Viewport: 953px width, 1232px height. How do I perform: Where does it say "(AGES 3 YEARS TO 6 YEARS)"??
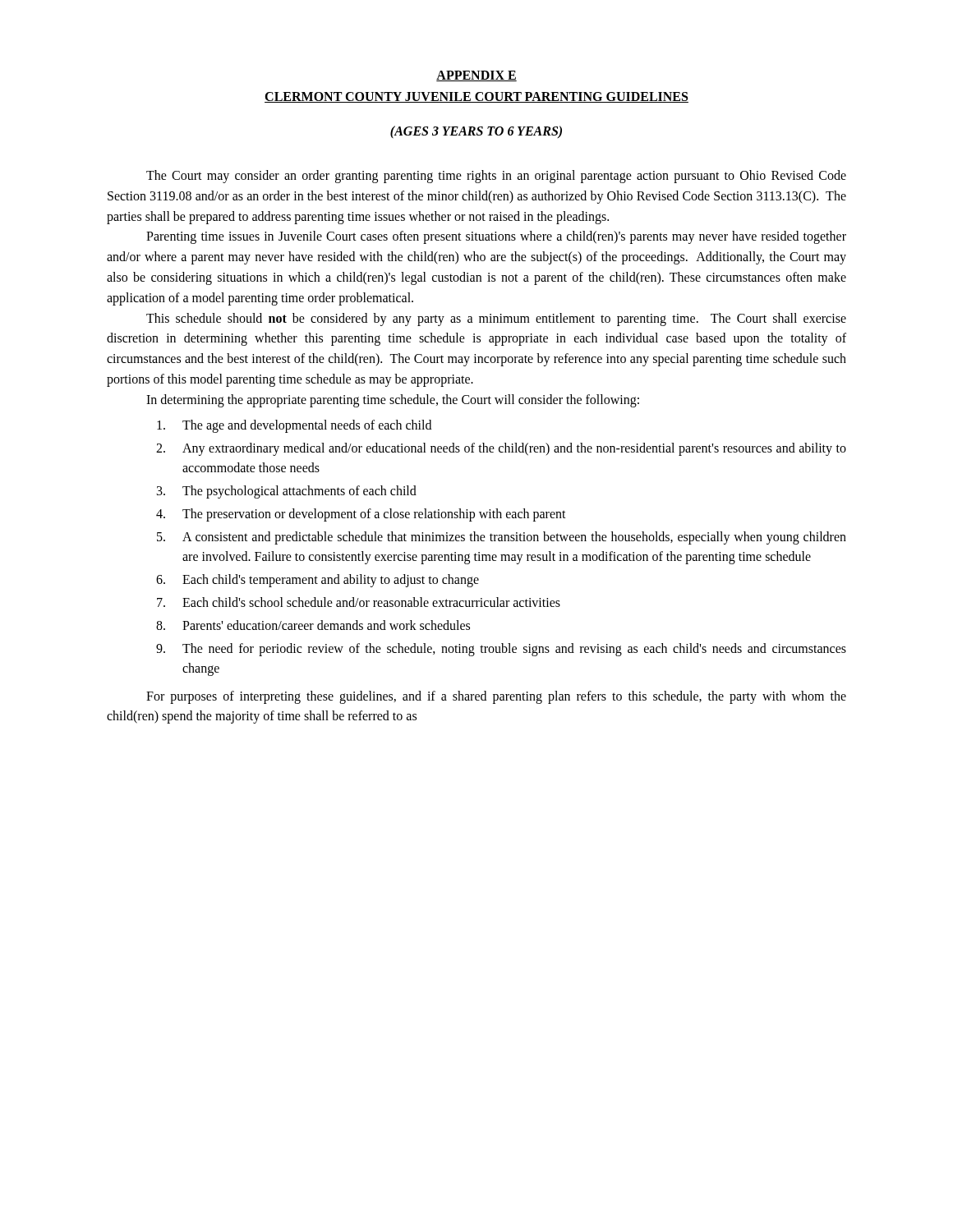coord(476,131)
